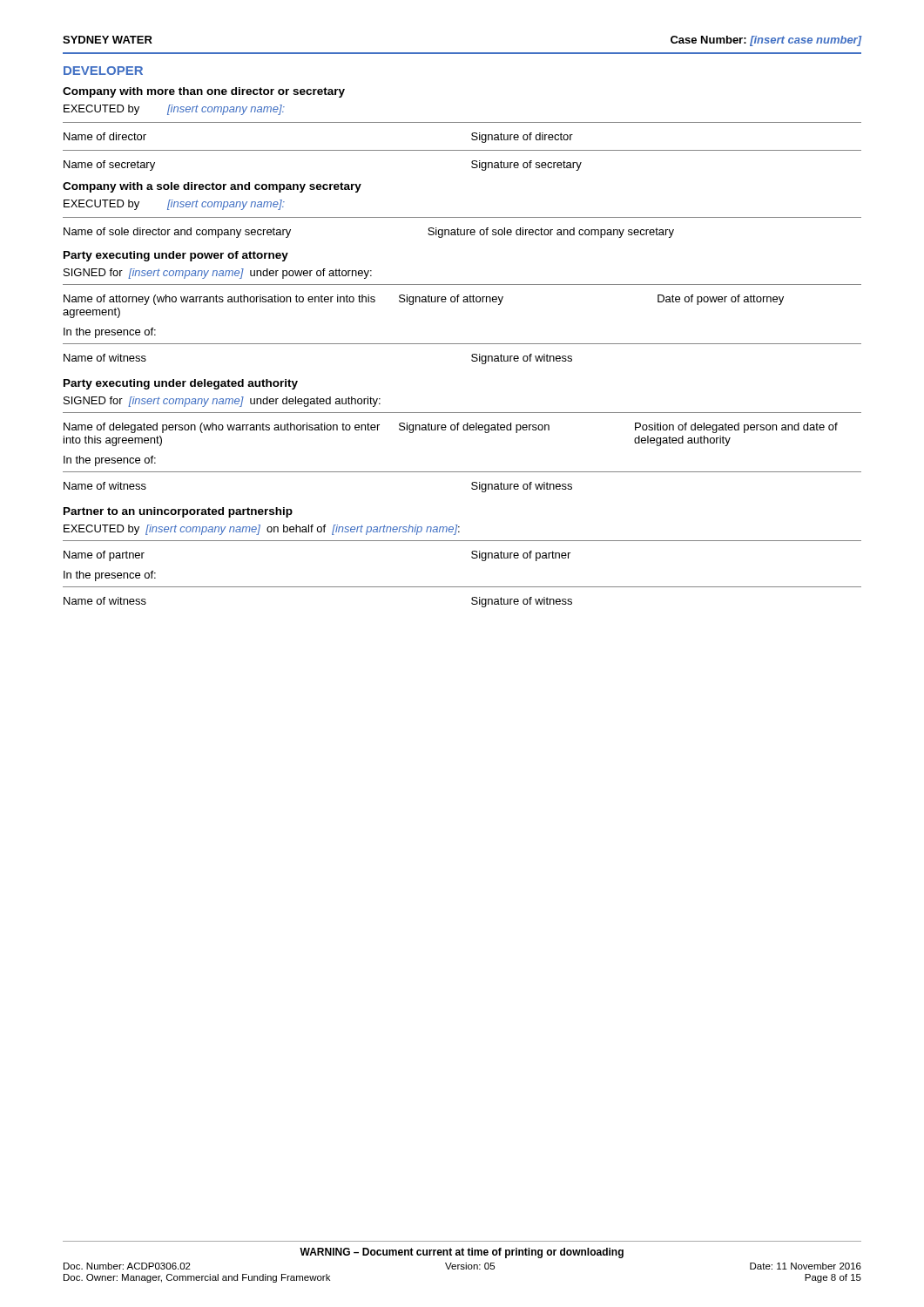Point to "Party executing under delegated authority"
The image size is (924, 1307).
[180, 383]
